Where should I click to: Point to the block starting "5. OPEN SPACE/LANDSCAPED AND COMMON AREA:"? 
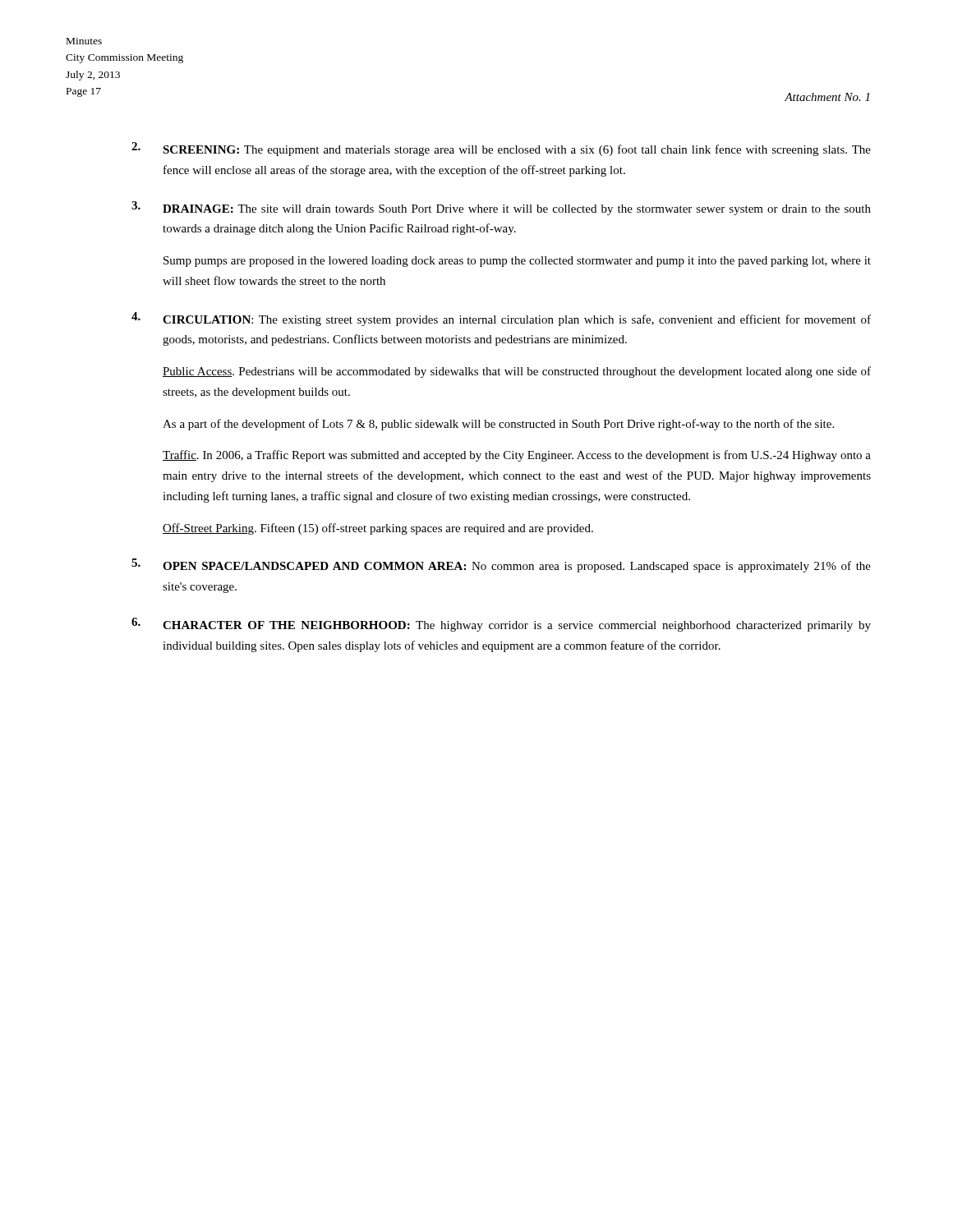pos(501,577)
